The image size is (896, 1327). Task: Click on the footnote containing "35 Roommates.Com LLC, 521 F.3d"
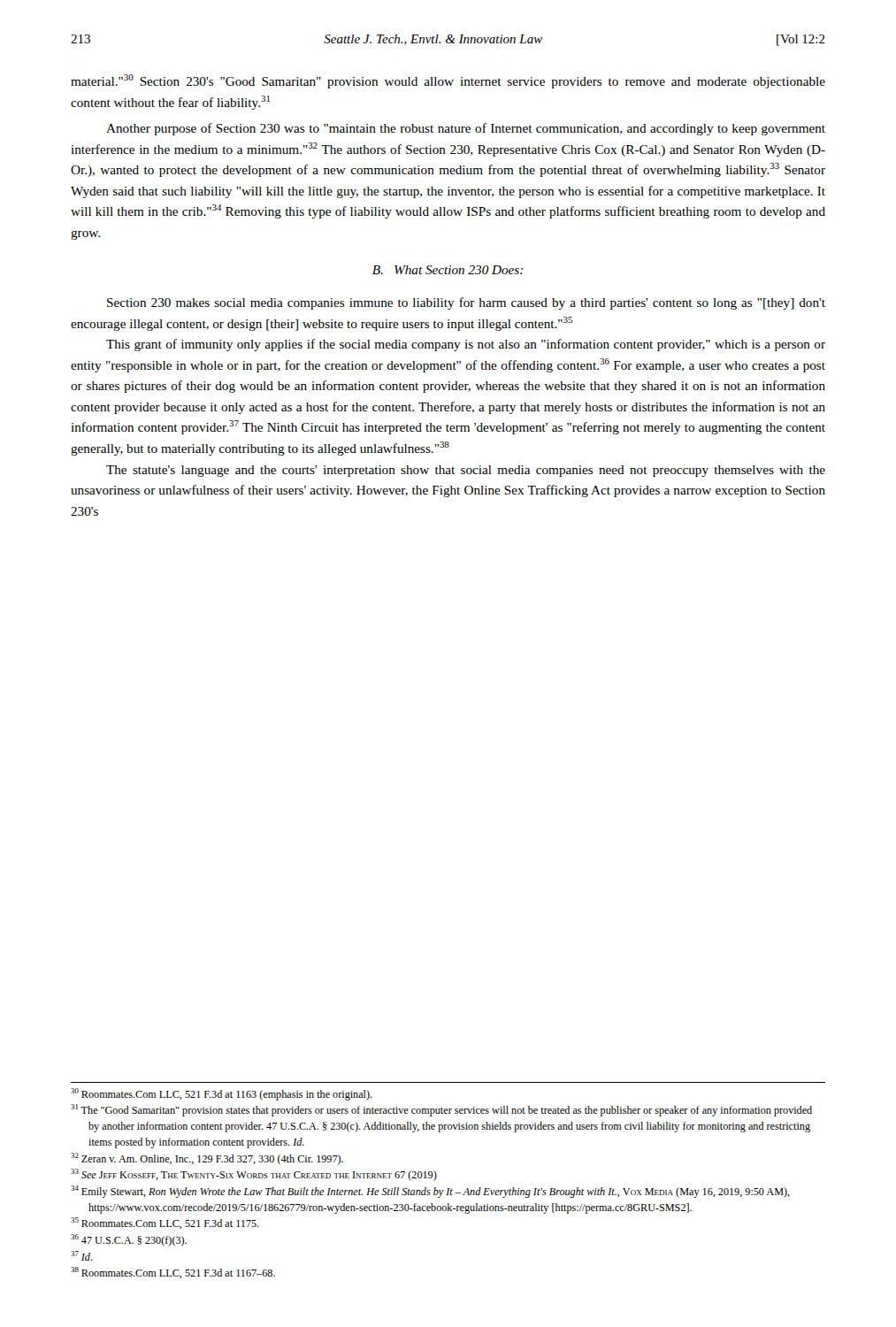165,1223
